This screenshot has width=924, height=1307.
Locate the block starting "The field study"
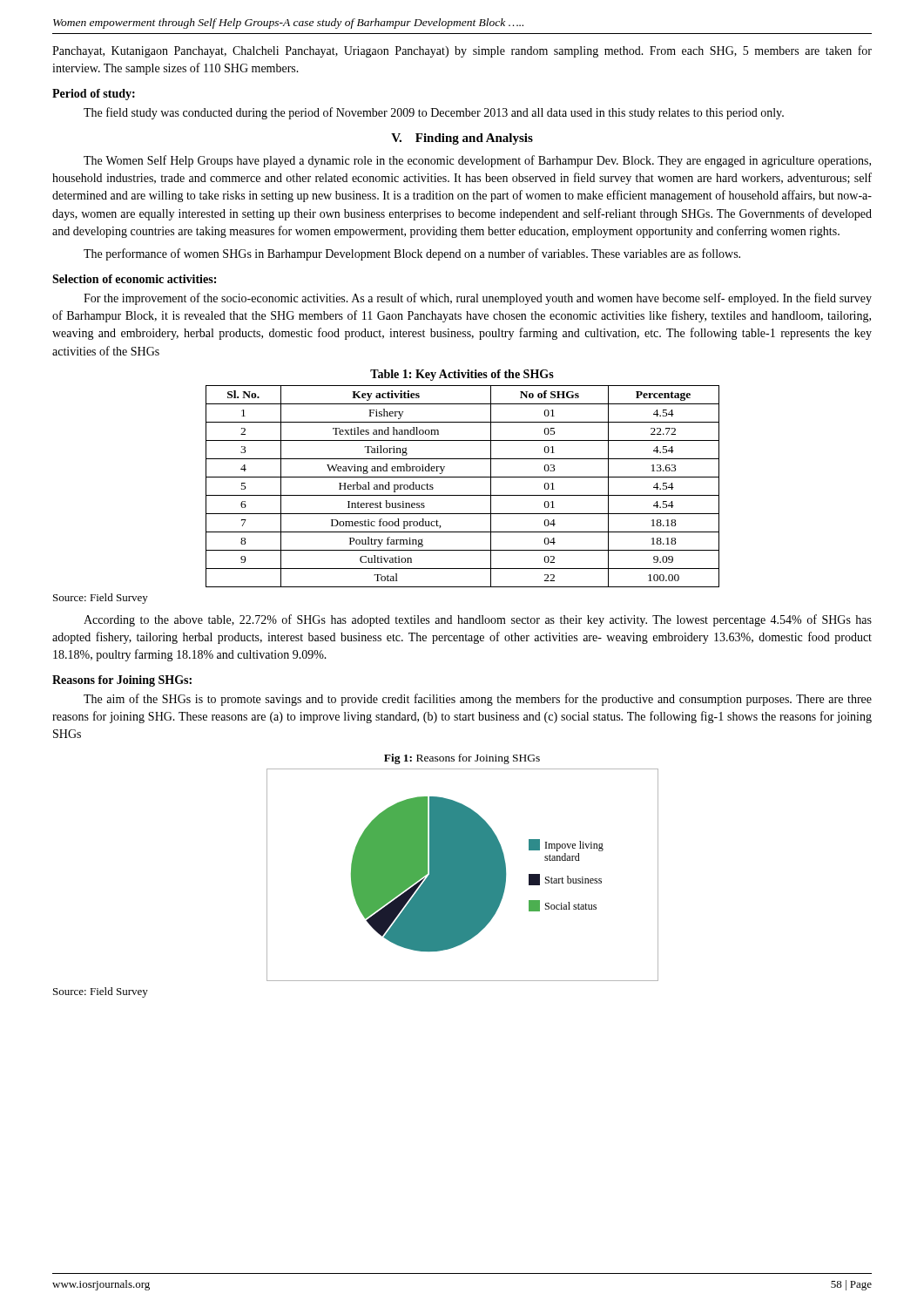(462, 113)
